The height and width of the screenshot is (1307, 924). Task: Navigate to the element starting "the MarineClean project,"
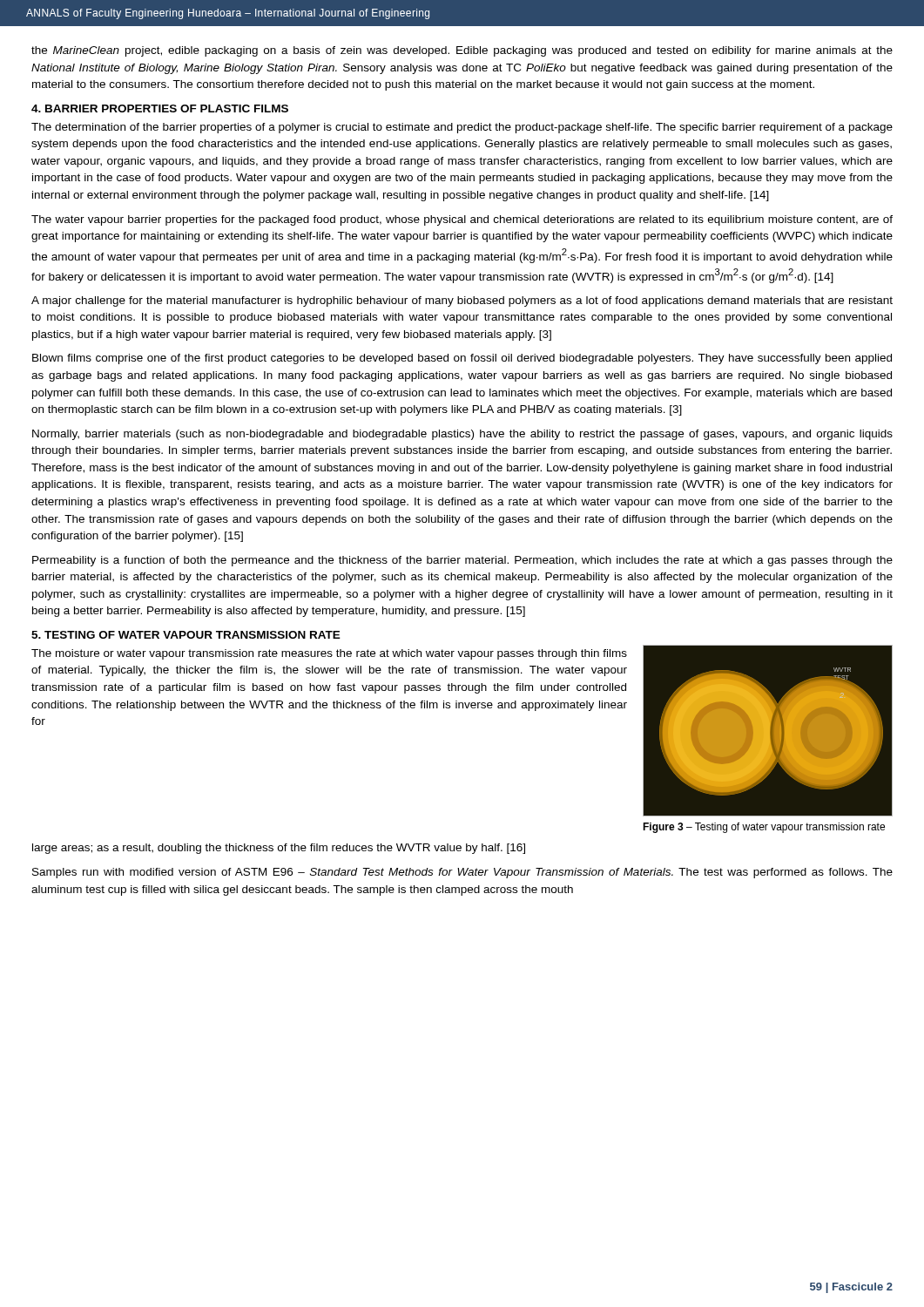(x=462, y=67)
